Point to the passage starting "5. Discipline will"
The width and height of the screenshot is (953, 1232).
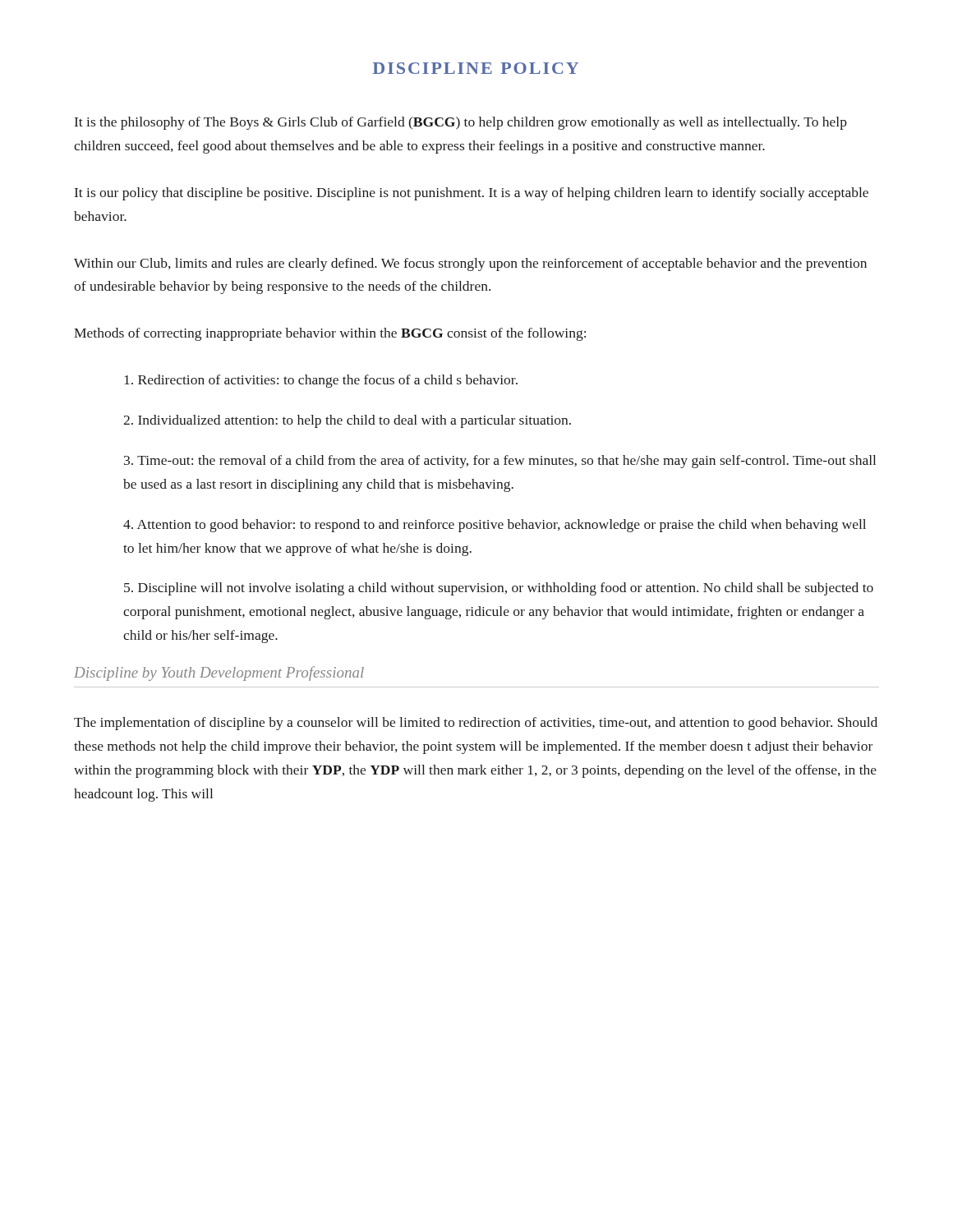coord(498,611)
